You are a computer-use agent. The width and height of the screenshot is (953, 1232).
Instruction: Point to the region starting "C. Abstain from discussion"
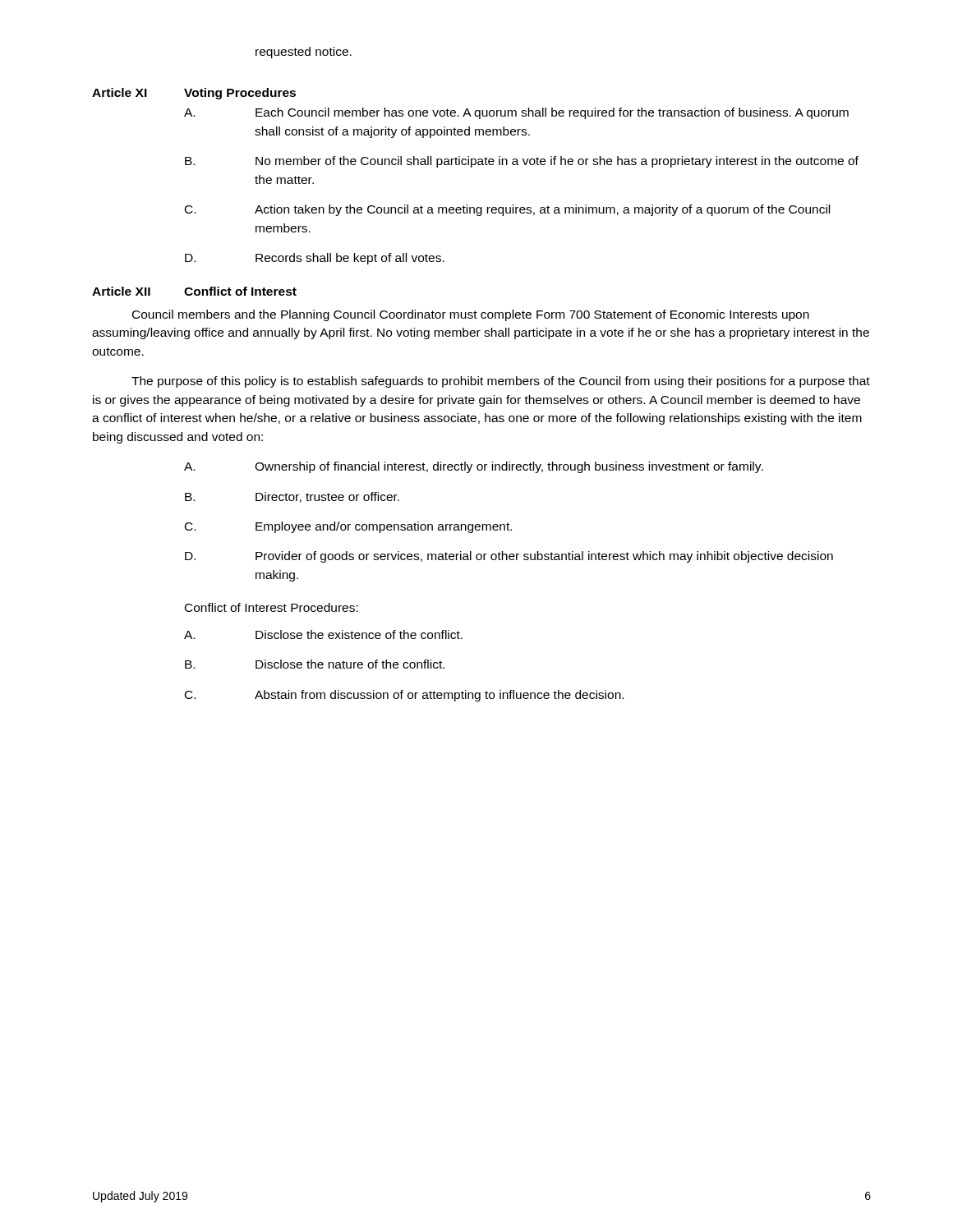pyautogui.click(x=527, y=695)
